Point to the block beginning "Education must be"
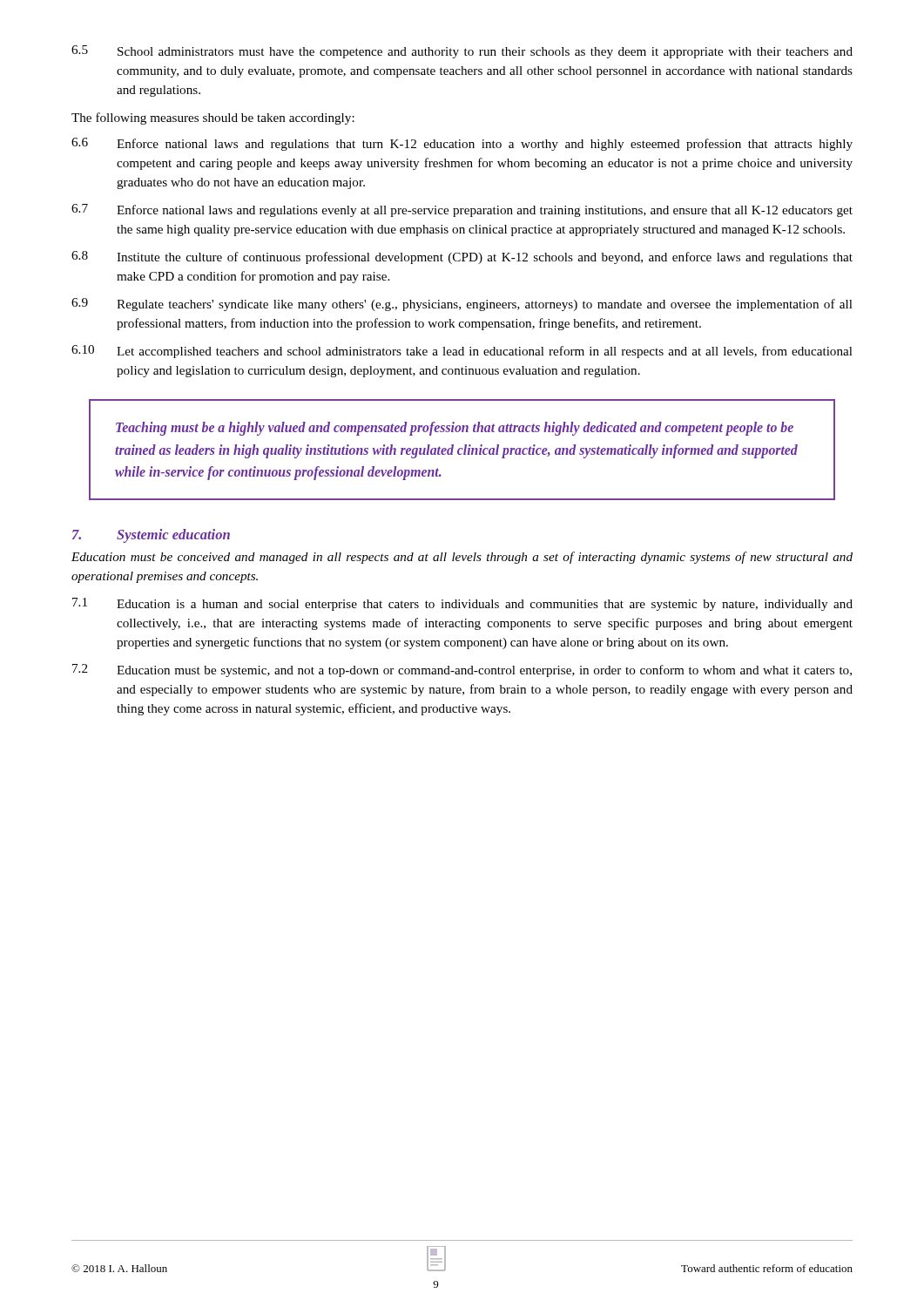Screen dimensions: 1307x924 click(462, 566)
